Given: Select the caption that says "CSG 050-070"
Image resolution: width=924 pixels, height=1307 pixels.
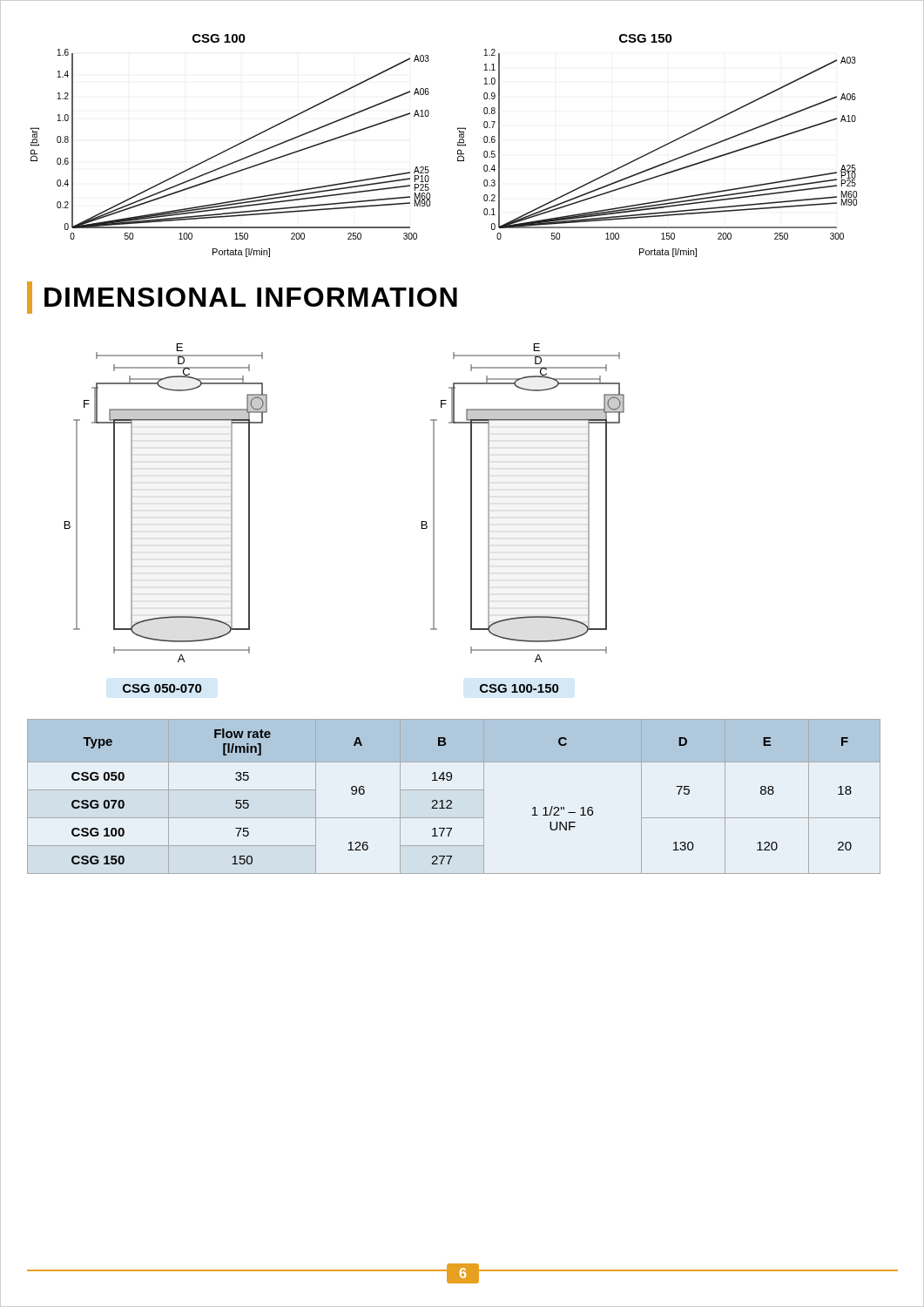Looking at the screenshot, I should [162, 688].
